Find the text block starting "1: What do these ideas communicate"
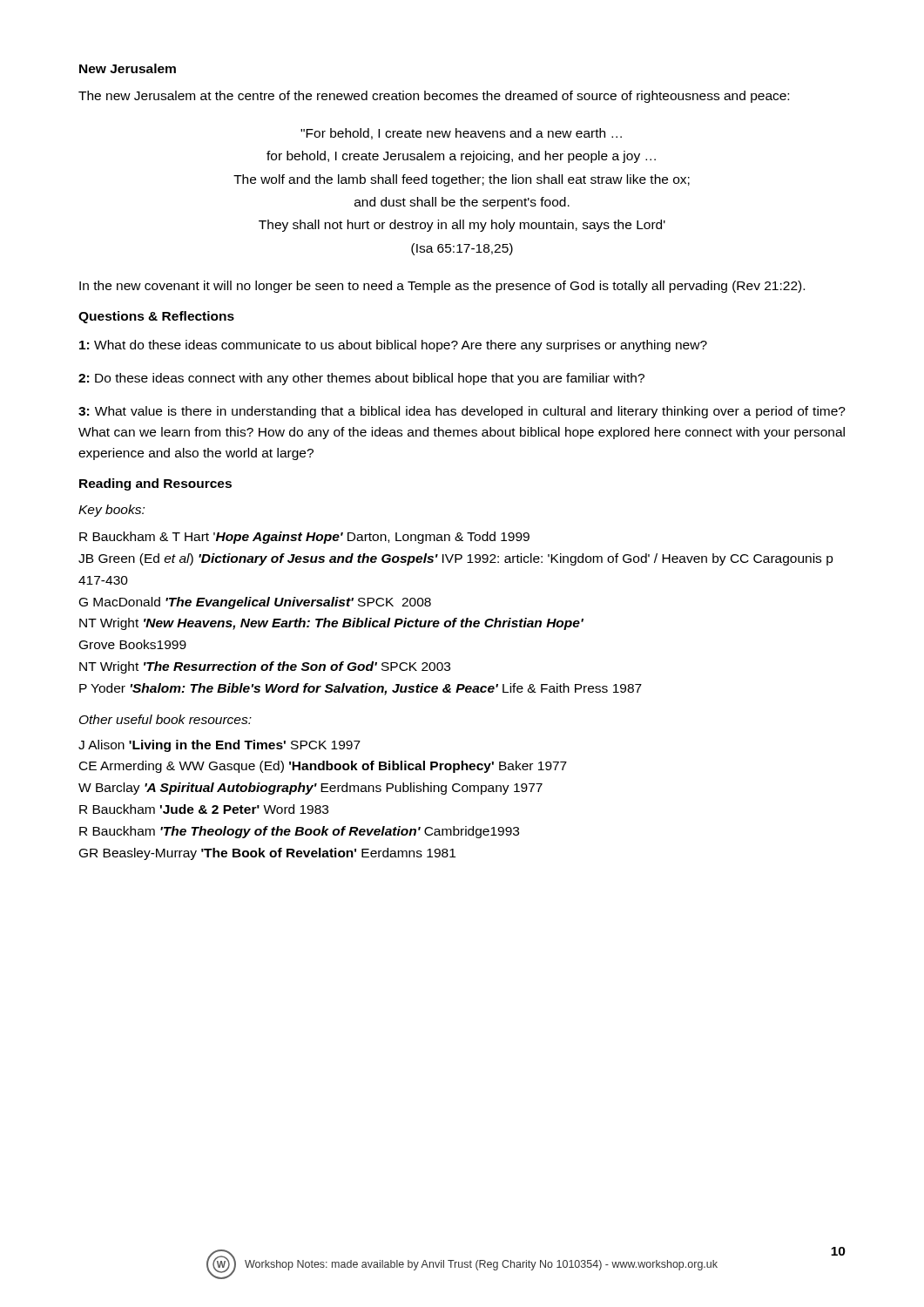The height and width of the screenshot is (1307, 924). tap(393, 345)
